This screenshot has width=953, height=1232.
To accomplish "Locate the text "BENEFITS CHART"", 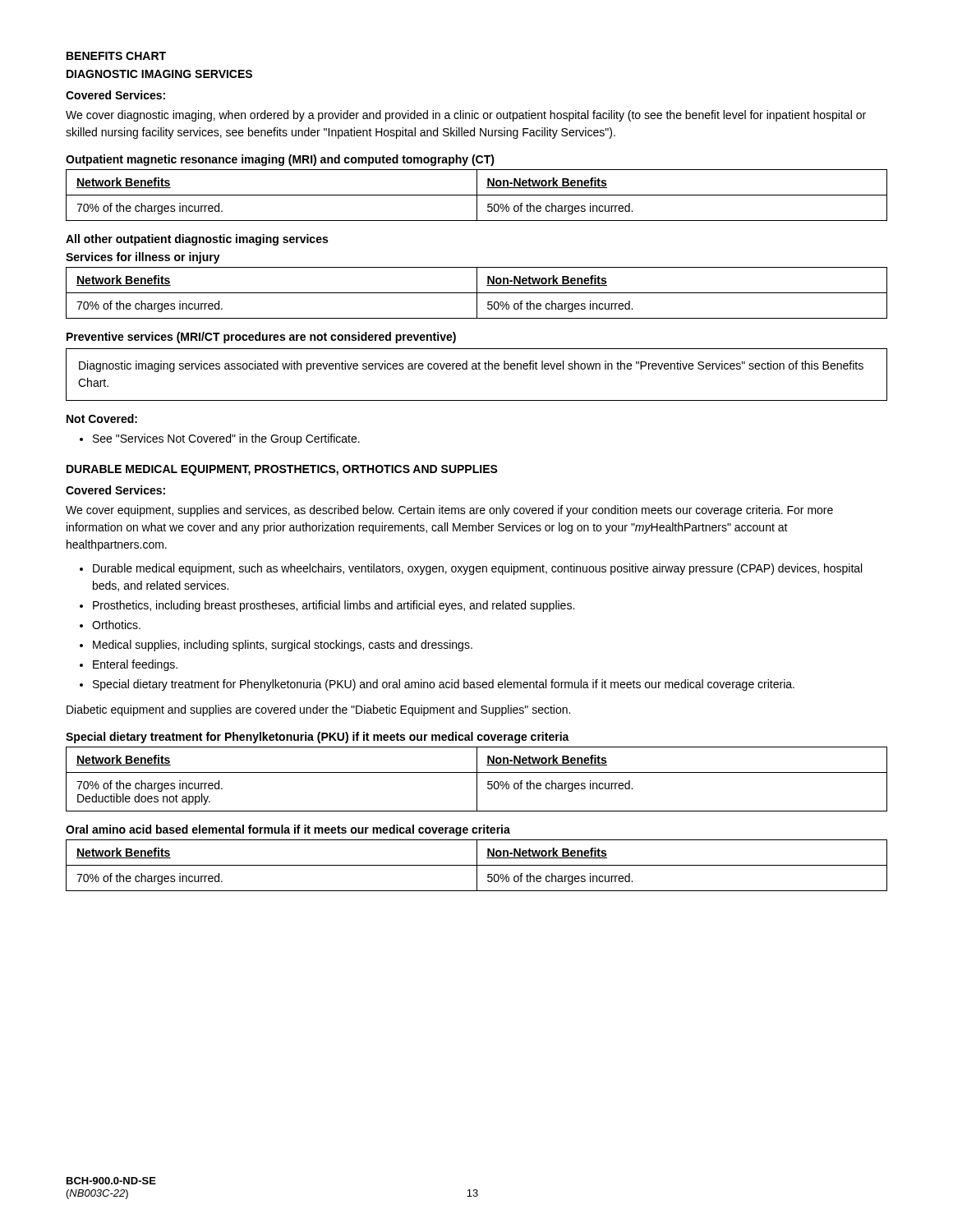I will tap(116, 56).
